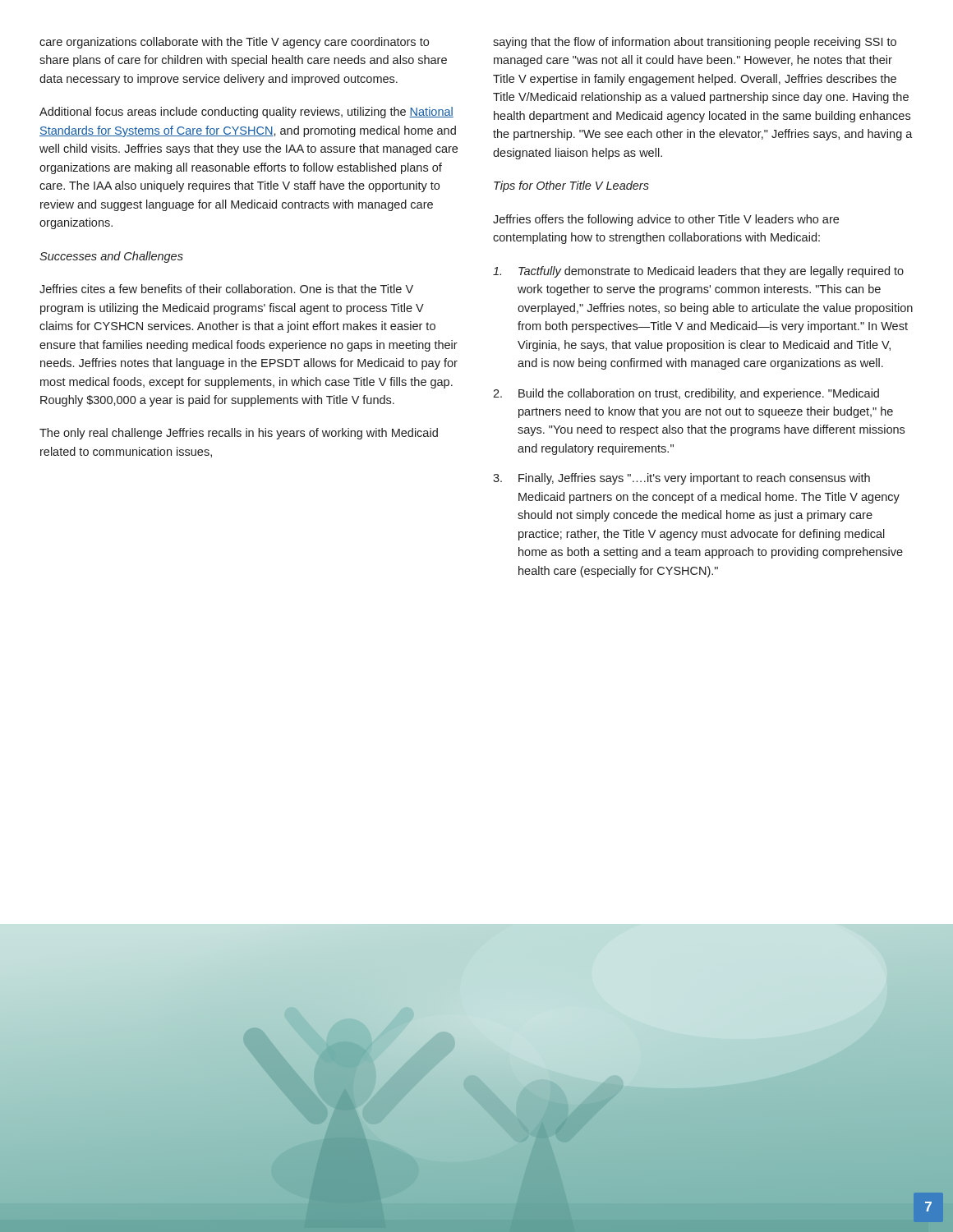
Task: Locate the text block starting "Tactfully demonstrate to Medicaid leaders that they"
Action: (x=703, y=317)
